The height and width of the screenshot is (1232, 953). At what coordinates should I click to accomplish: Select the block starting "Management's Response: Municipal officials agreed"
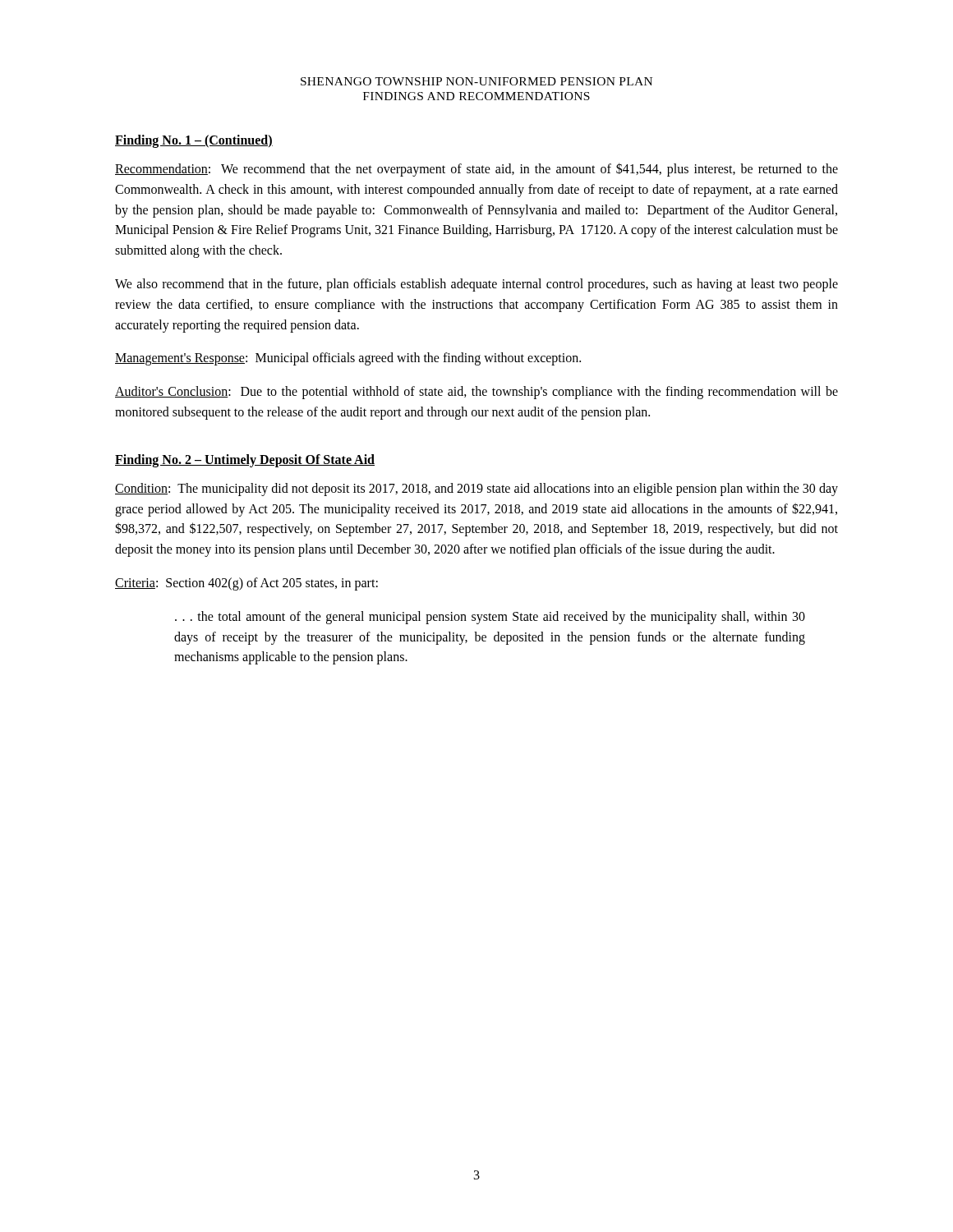coord(348,358)
